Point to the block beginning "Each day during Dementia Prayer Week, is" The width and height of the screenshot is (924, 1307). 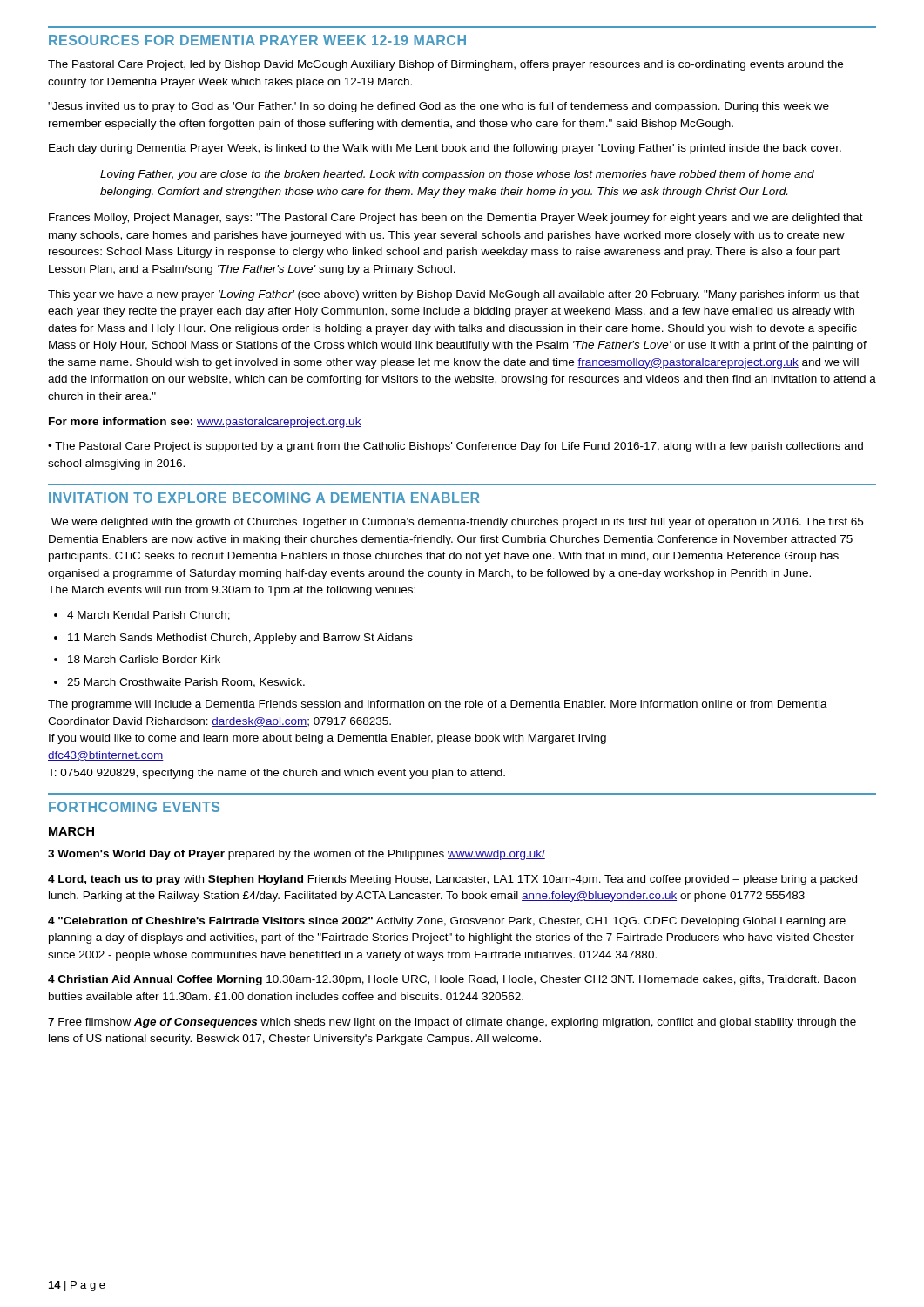pyautogui.click(x=462, y=148)
